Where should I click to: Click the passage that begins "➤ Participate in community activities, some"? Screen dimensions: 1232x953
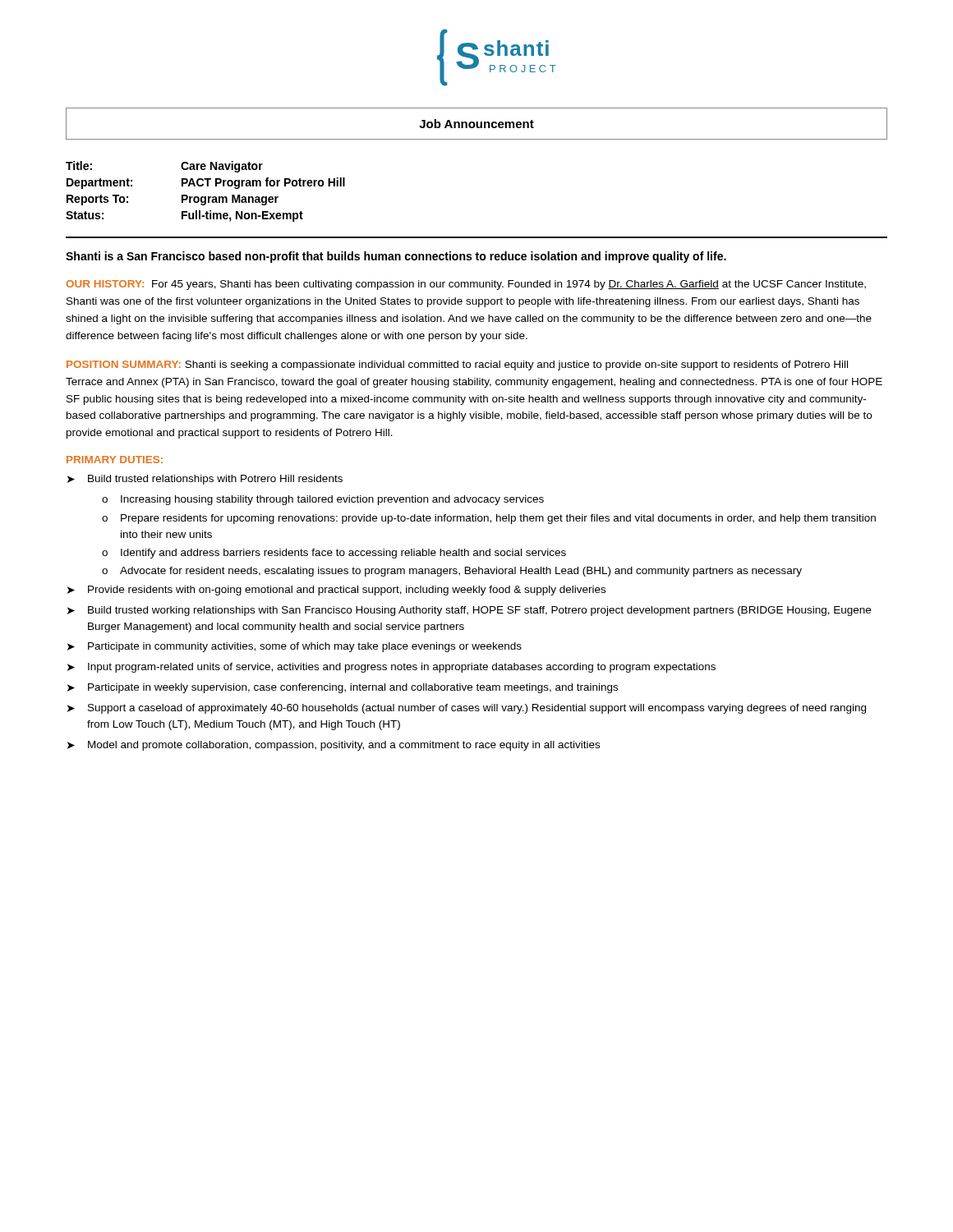(294, 647)
